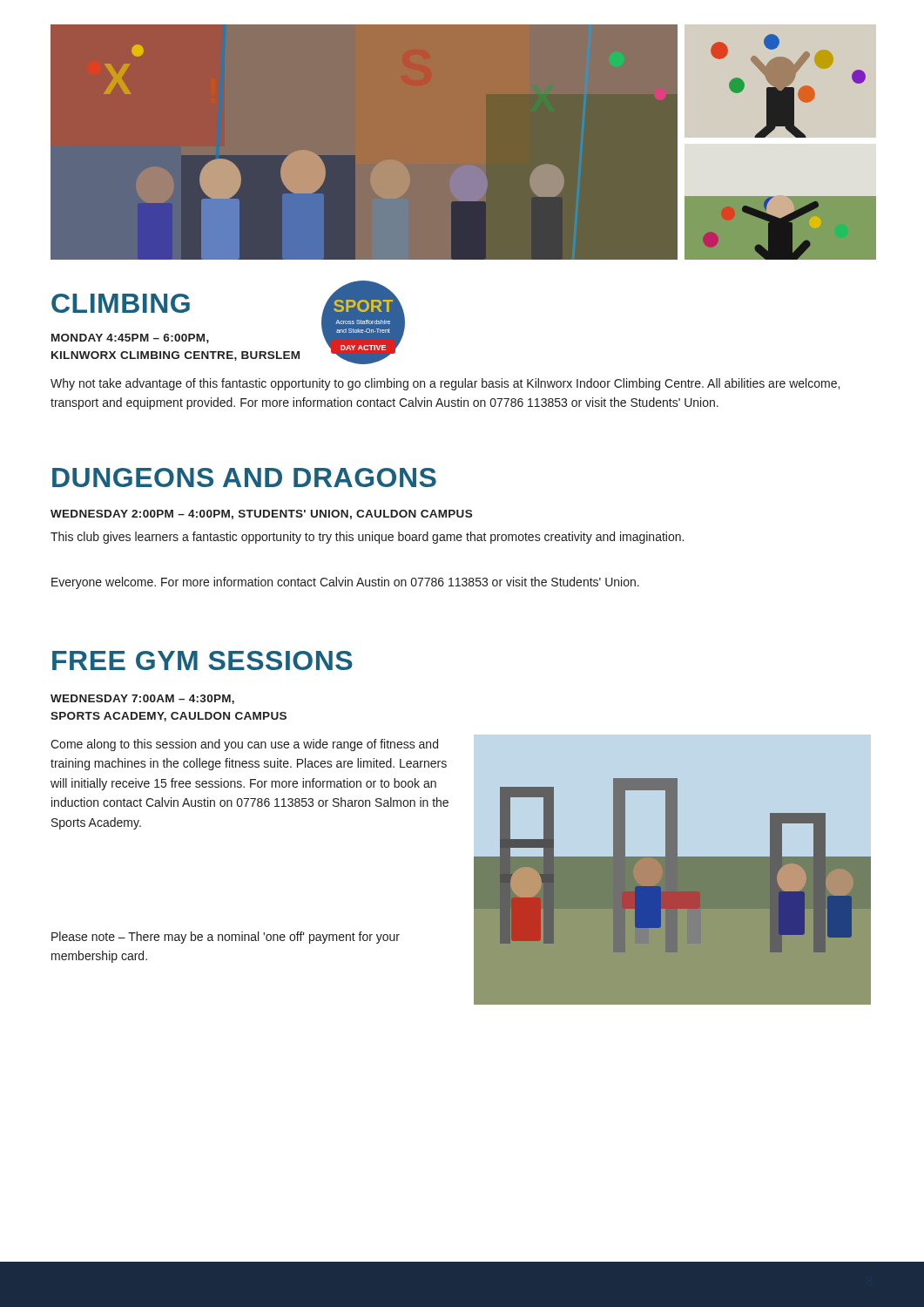This screenshot has width=924, height=1307.
Task: Select the text starting "WEDNESDAY 7:00AM – 4:30PM, SPORTS ACADEMY,"
Action: click(x=169, y=707)
